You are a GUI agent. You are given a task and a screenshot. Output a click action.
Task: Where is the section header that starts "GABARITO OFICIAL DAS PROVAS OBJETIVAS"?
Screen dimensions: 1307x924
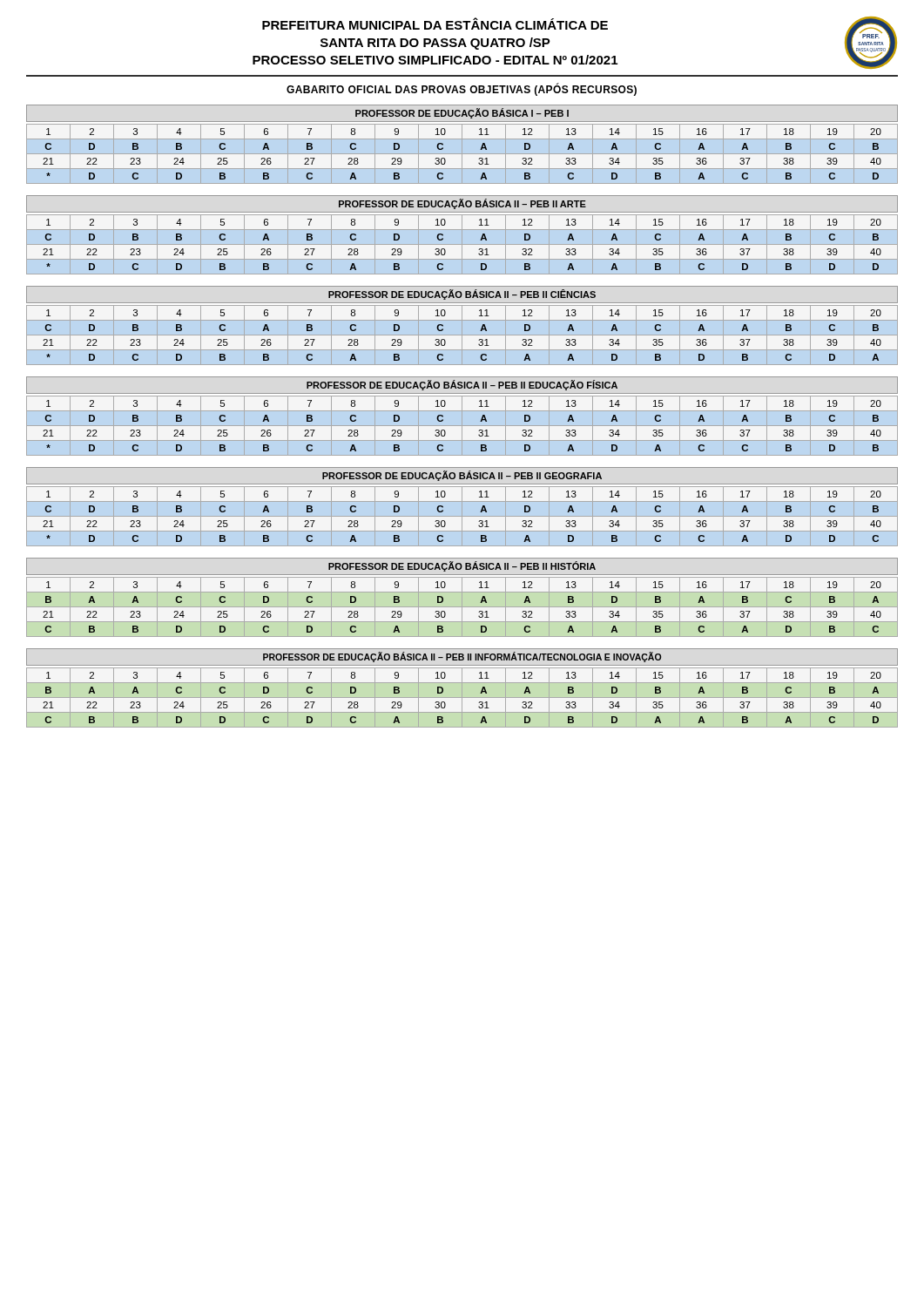[x=462, y=90]
